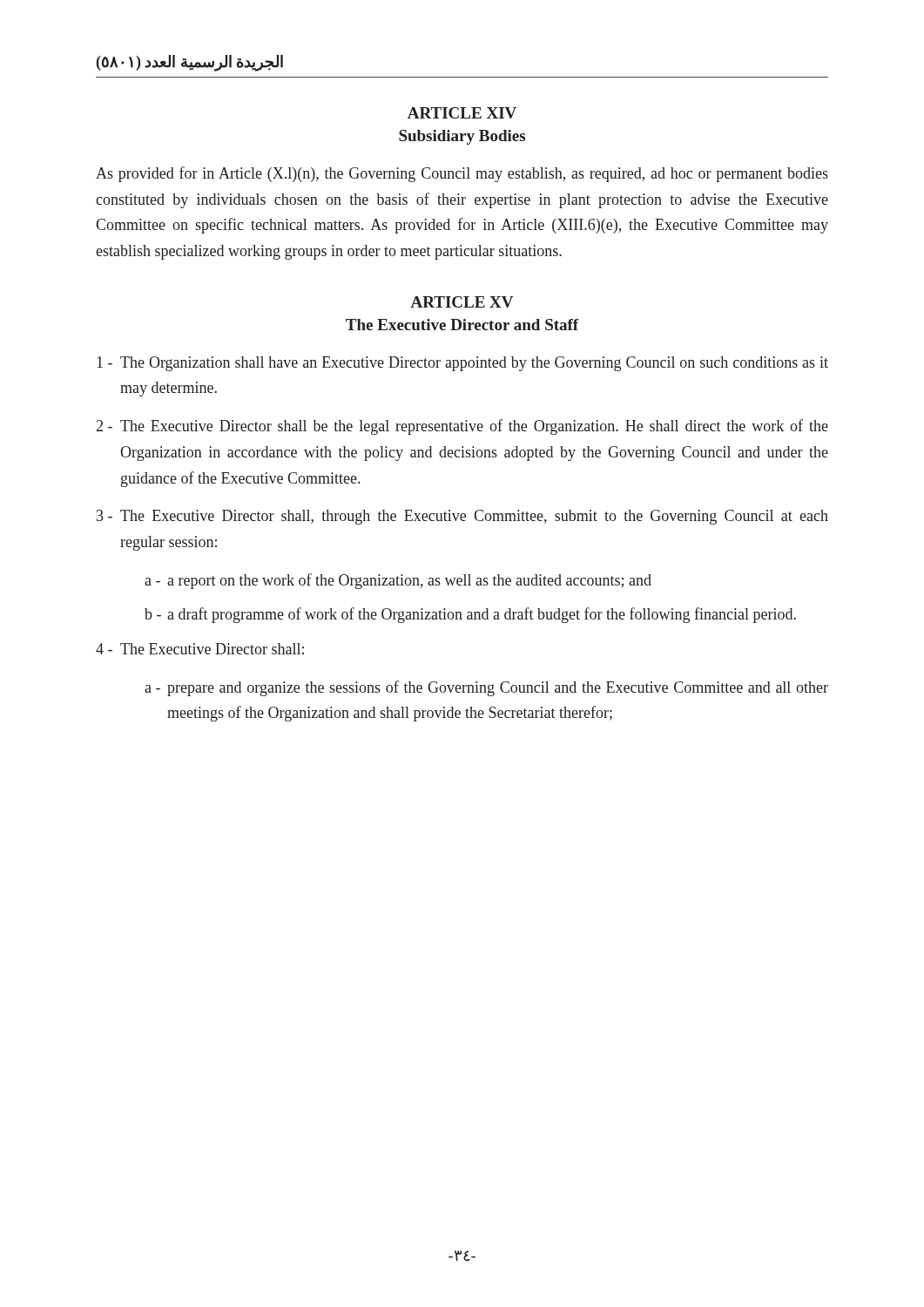Image resolution: width=924 pixels, height=1307 pixels.
Task: Navigate to the text starting "a - a"
Action: (x=486, y=581)
